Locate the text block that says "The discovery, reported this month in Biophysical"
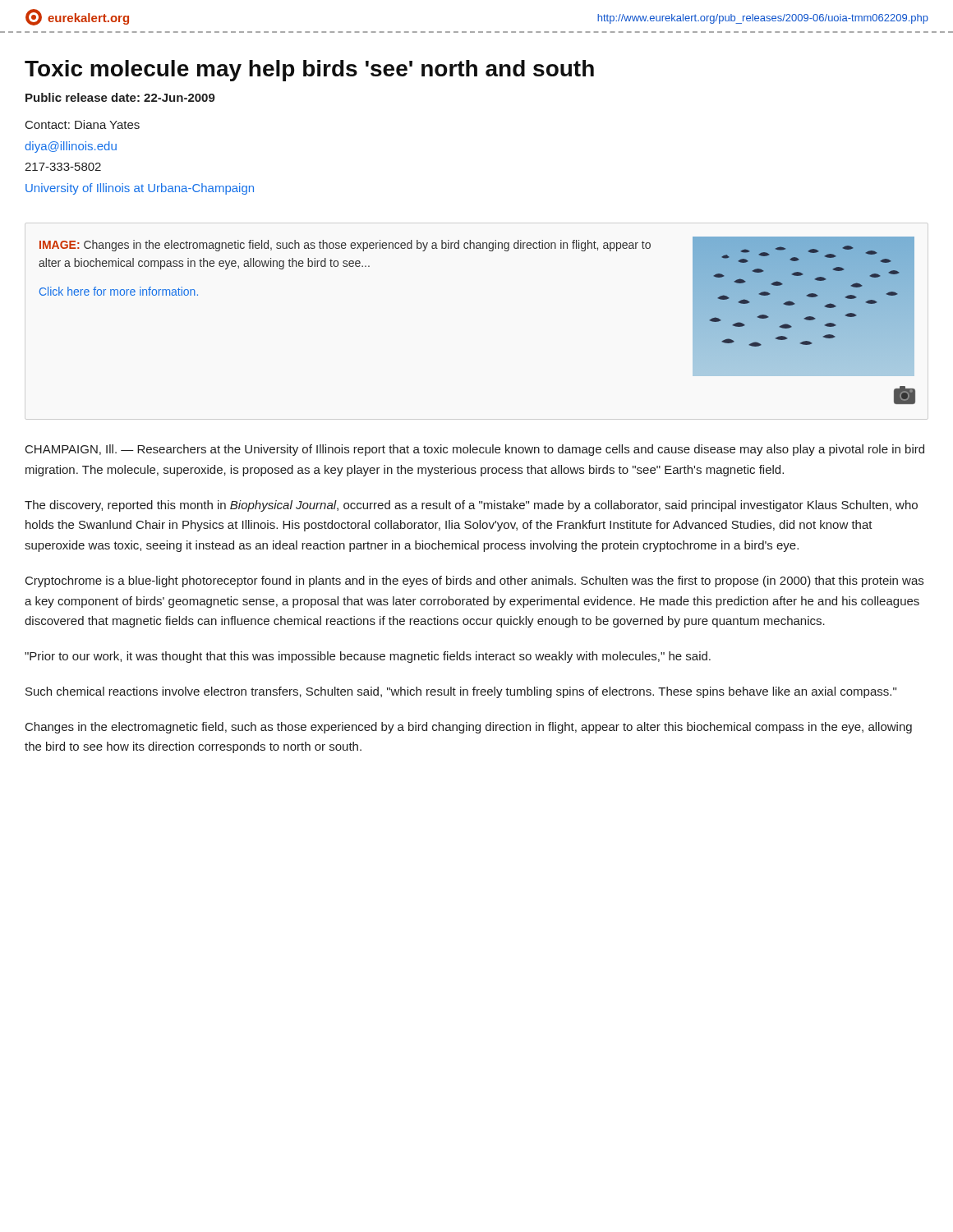The image size is (953, 1232). (471, 525)
